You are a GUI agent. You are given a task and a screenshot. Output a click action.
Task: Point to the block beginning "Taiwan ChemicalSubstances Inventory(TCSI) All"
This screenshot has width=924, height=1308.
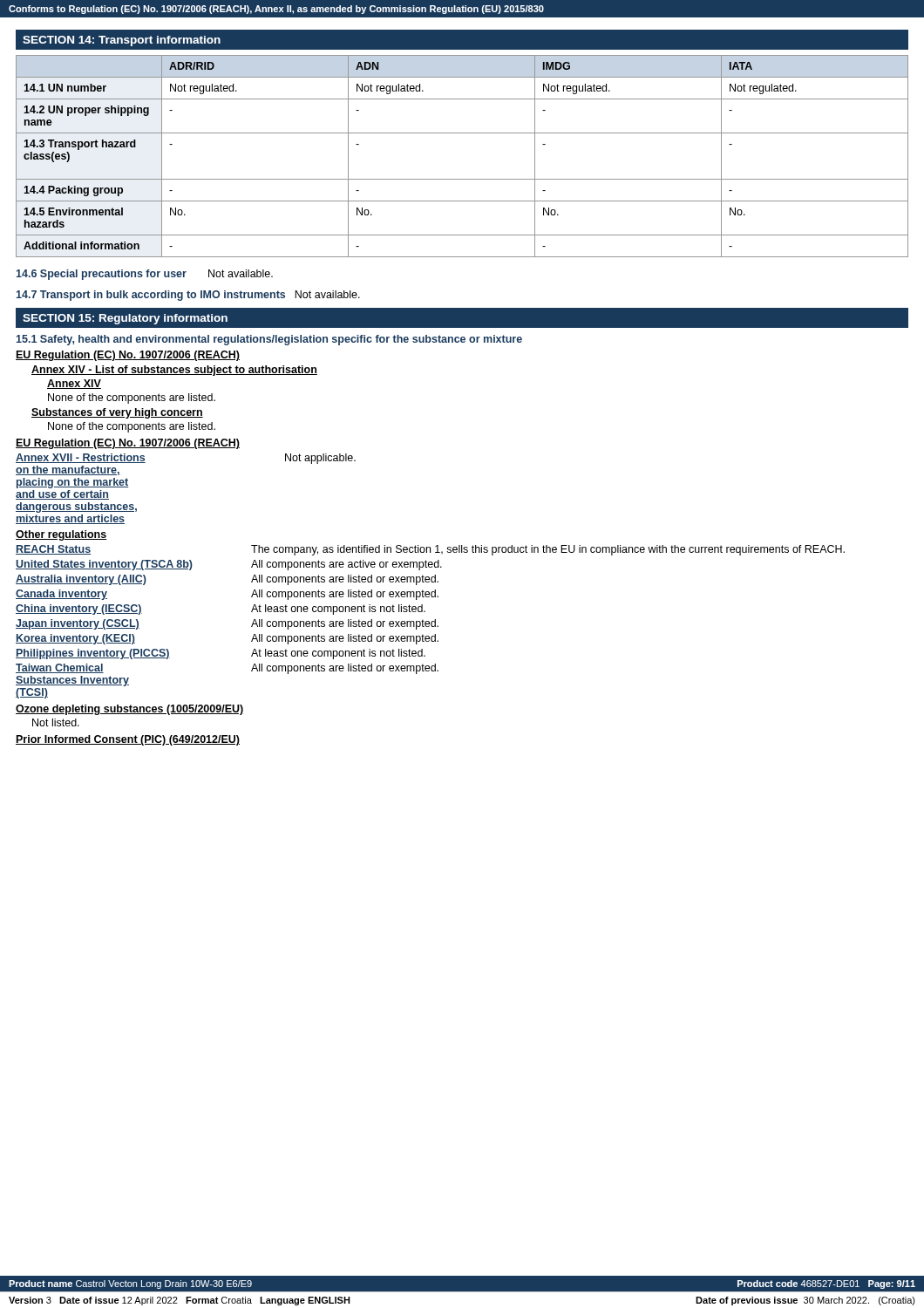coord(60,670)
